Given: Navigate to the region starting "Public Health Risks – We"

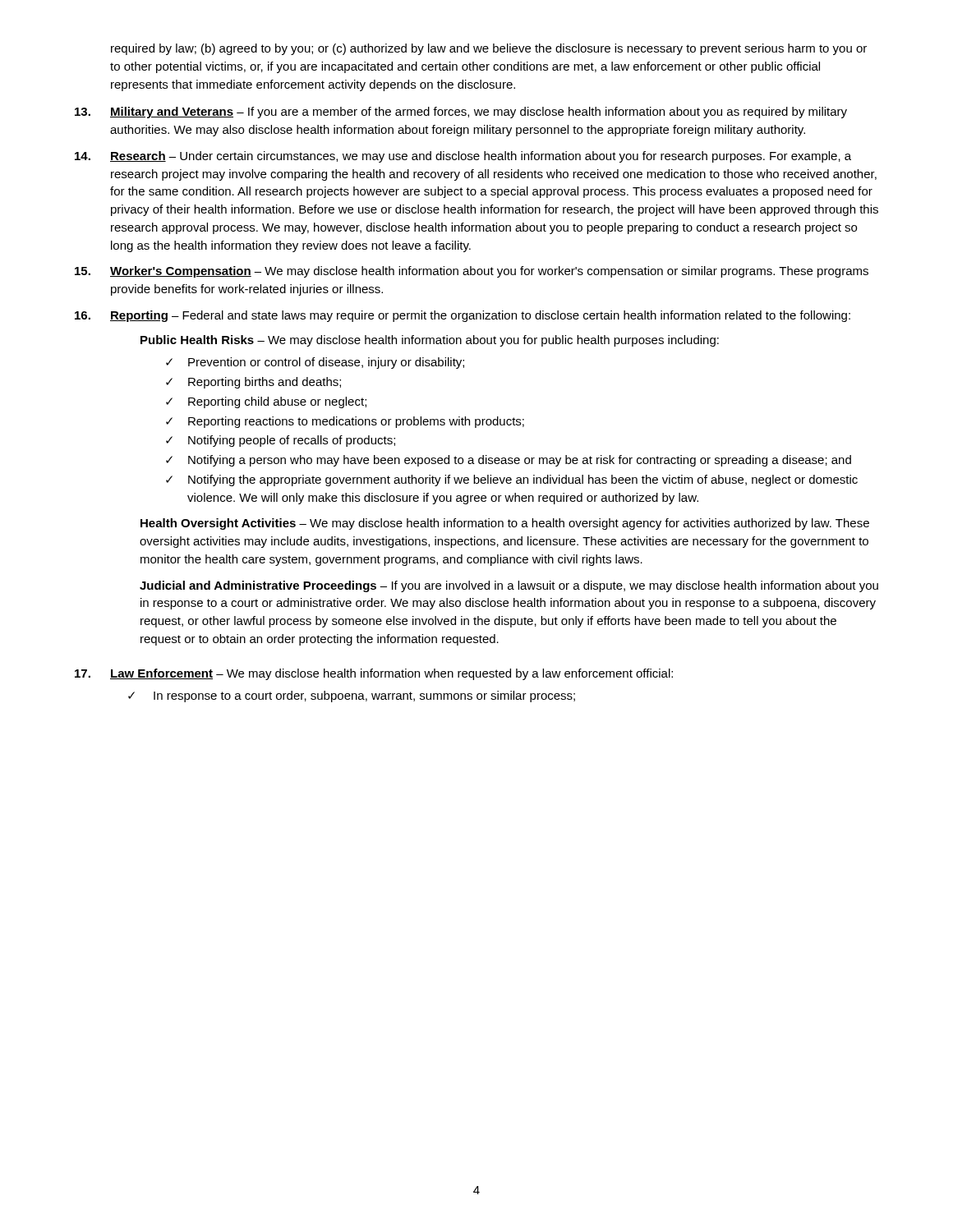Looking at the screenshot, I should pyautogui.click(x=430, y=339).
